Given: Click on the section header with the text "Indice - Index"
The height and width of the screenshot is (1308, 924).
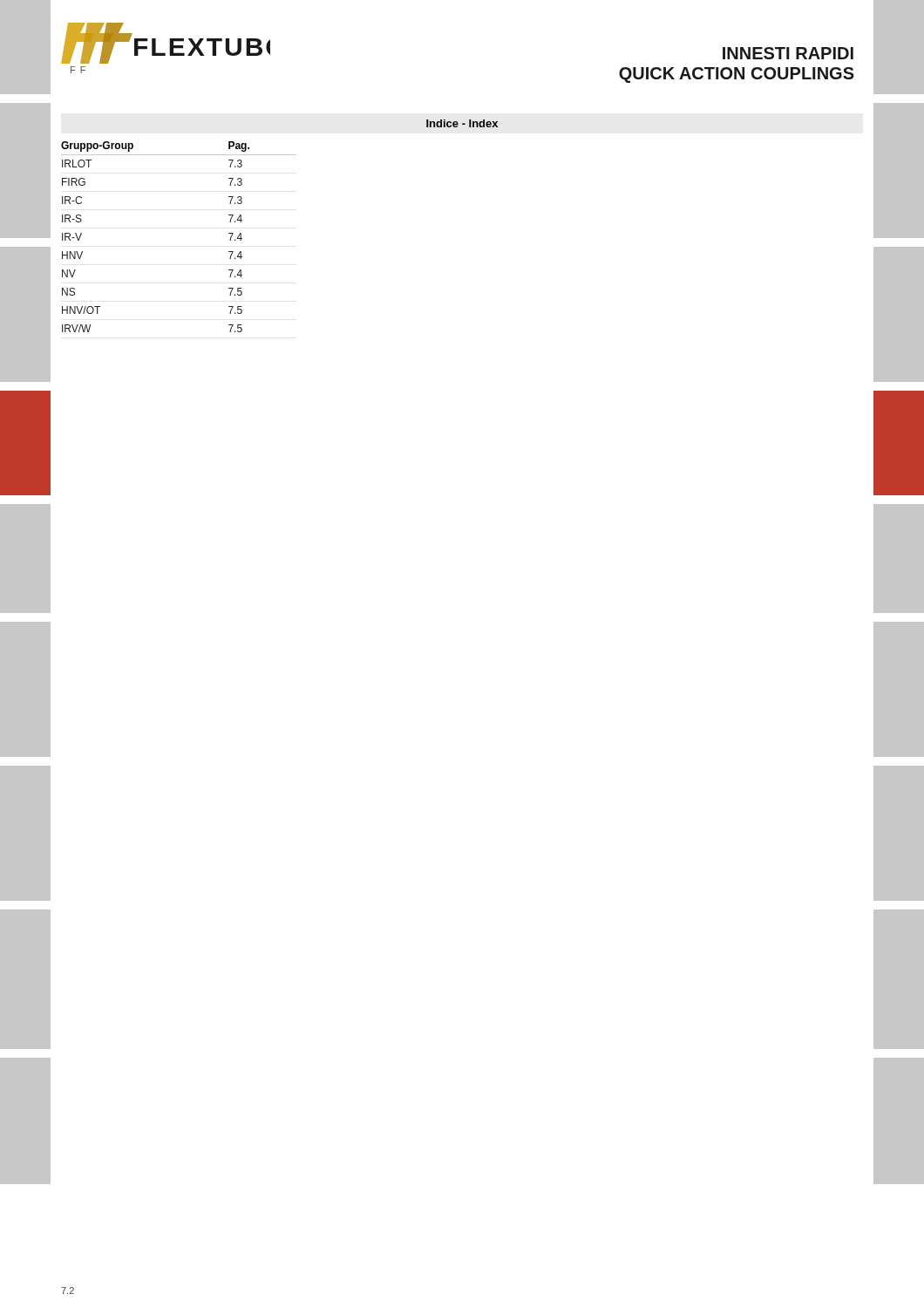Looking at the screenshot, I should 462,123.
